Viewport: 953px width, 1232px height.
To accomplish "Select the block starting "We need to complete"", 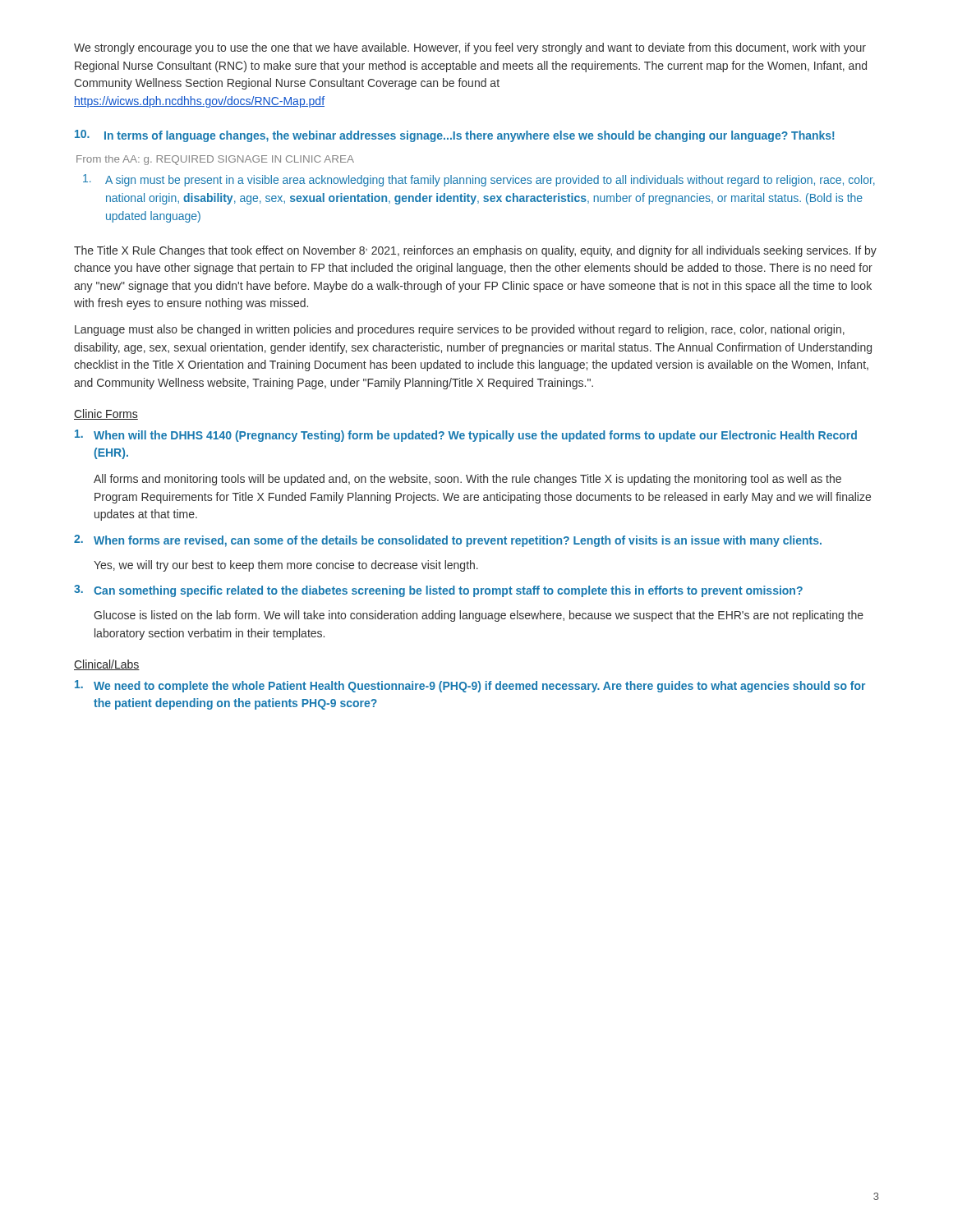I will (x=476, y=695).
